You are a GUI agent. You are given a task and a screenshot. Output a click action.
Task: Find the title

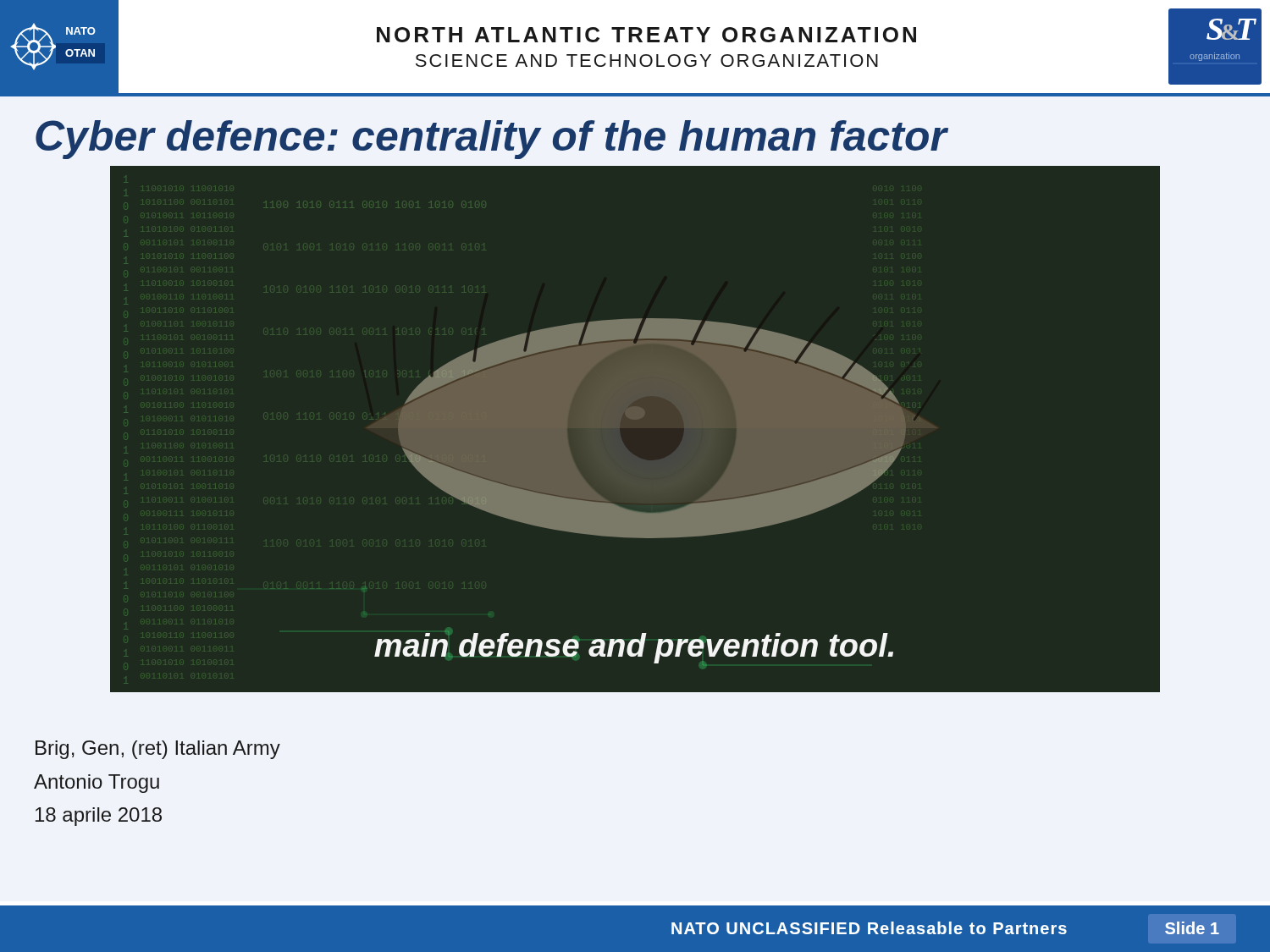(490, 136)
